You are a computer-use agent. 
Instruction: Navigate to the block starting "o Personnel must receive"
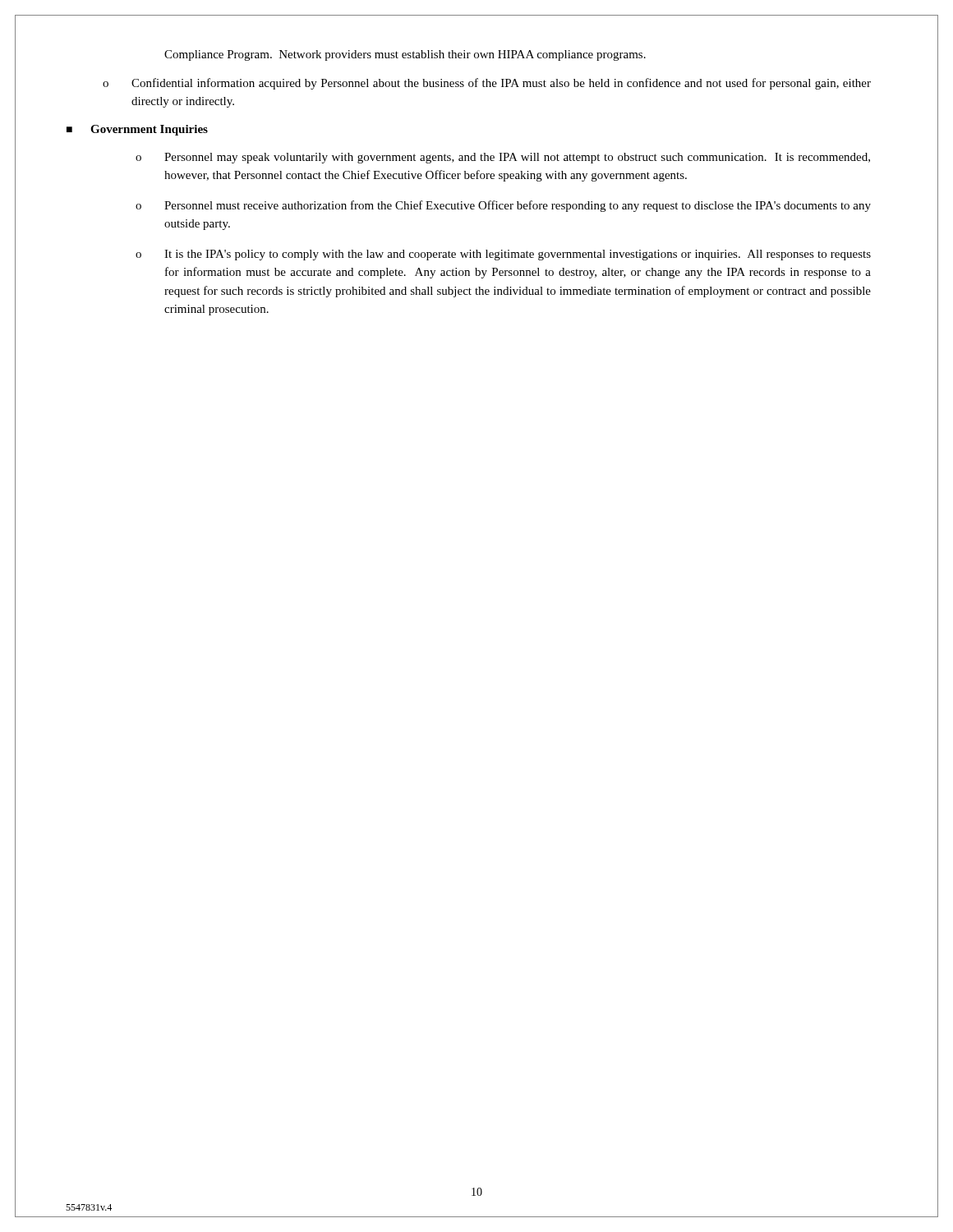(x=485, y=214)
